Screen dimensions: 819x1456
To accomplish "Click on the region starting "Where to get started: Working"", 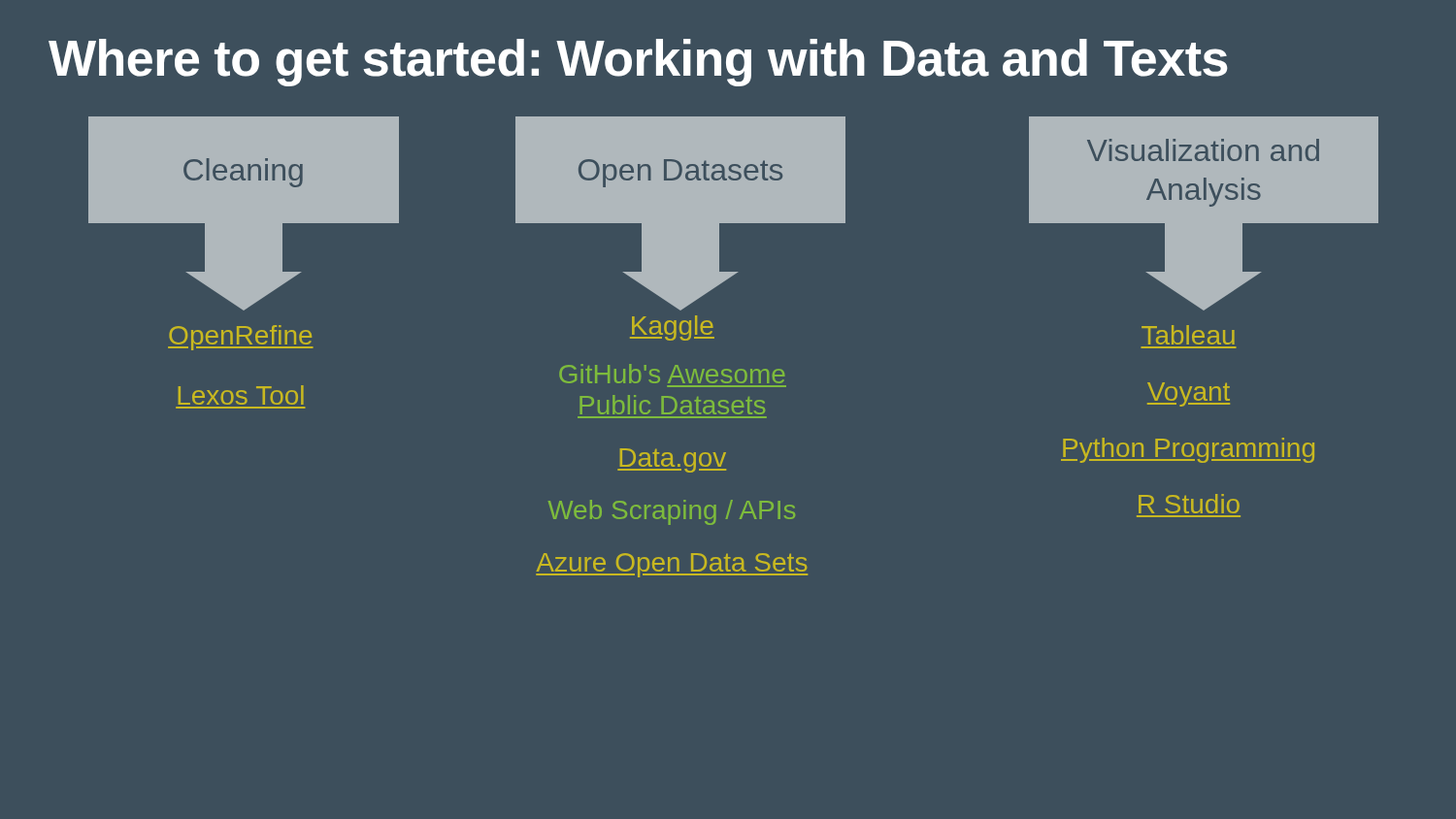I will (639, 58).
